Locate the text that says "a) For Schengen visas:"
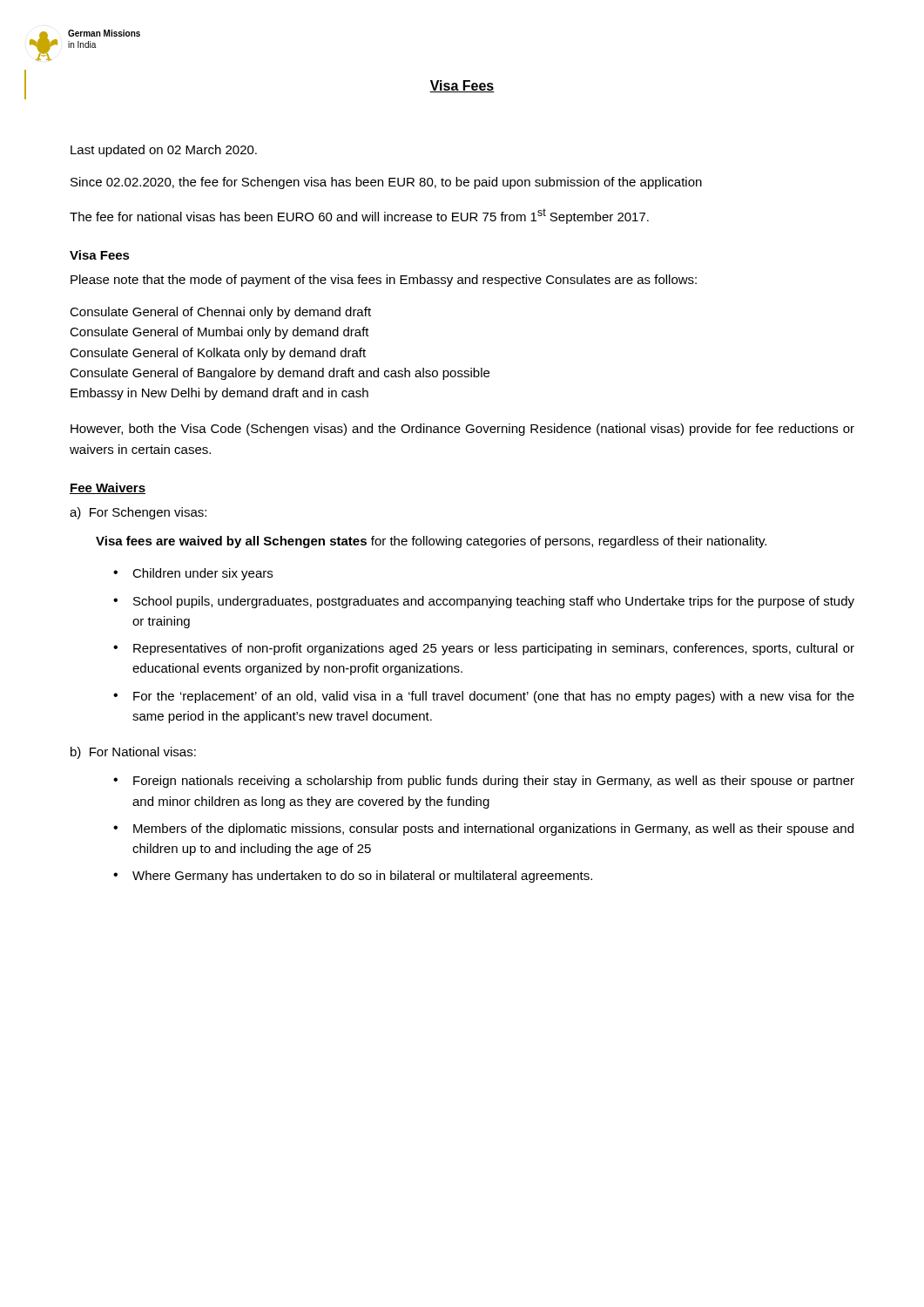This screenshot has width=924, height=1307. point(139,512)
